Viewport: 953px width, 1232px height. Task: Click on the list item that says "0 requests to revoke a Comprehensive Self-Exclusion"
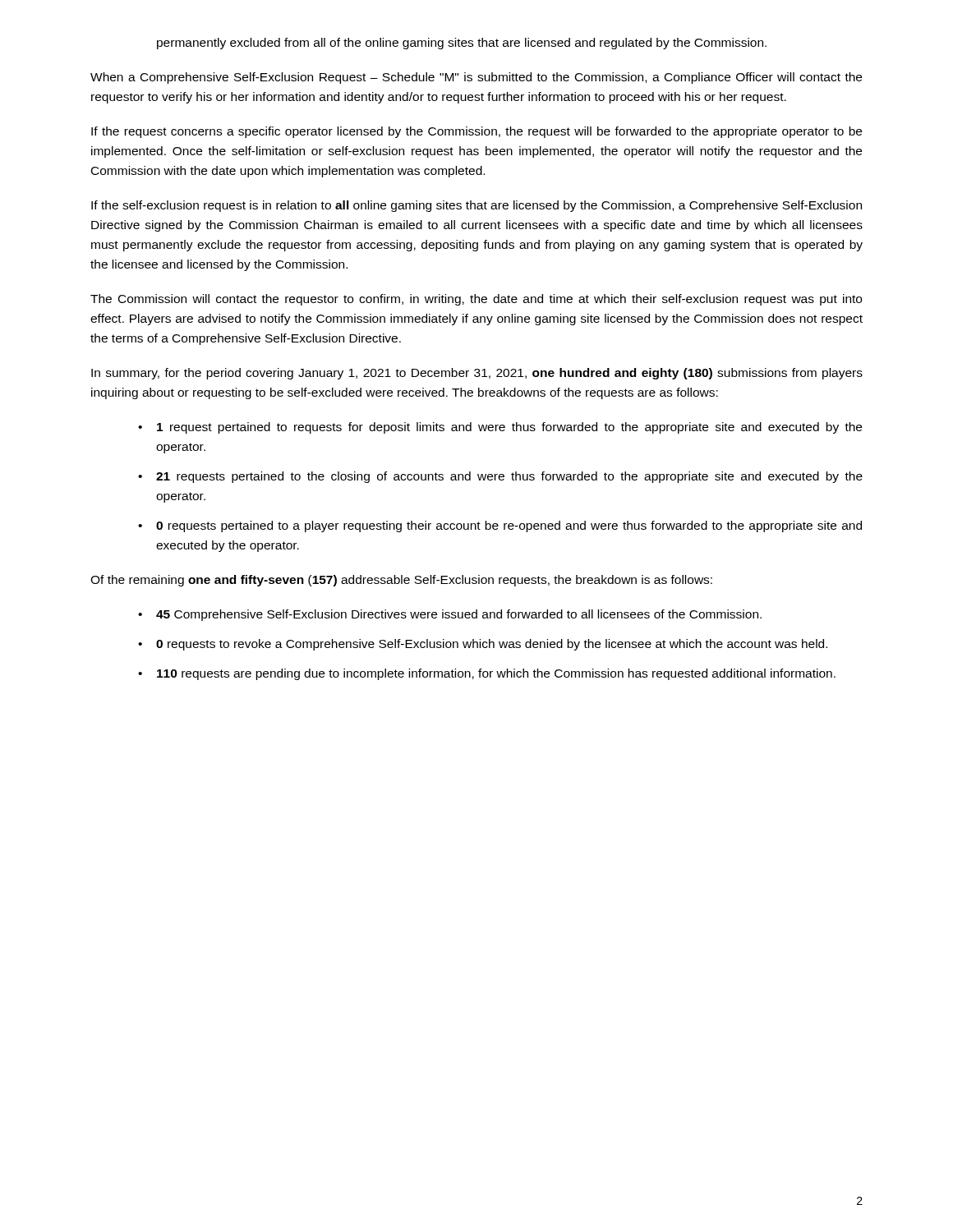tap(492, 644)
